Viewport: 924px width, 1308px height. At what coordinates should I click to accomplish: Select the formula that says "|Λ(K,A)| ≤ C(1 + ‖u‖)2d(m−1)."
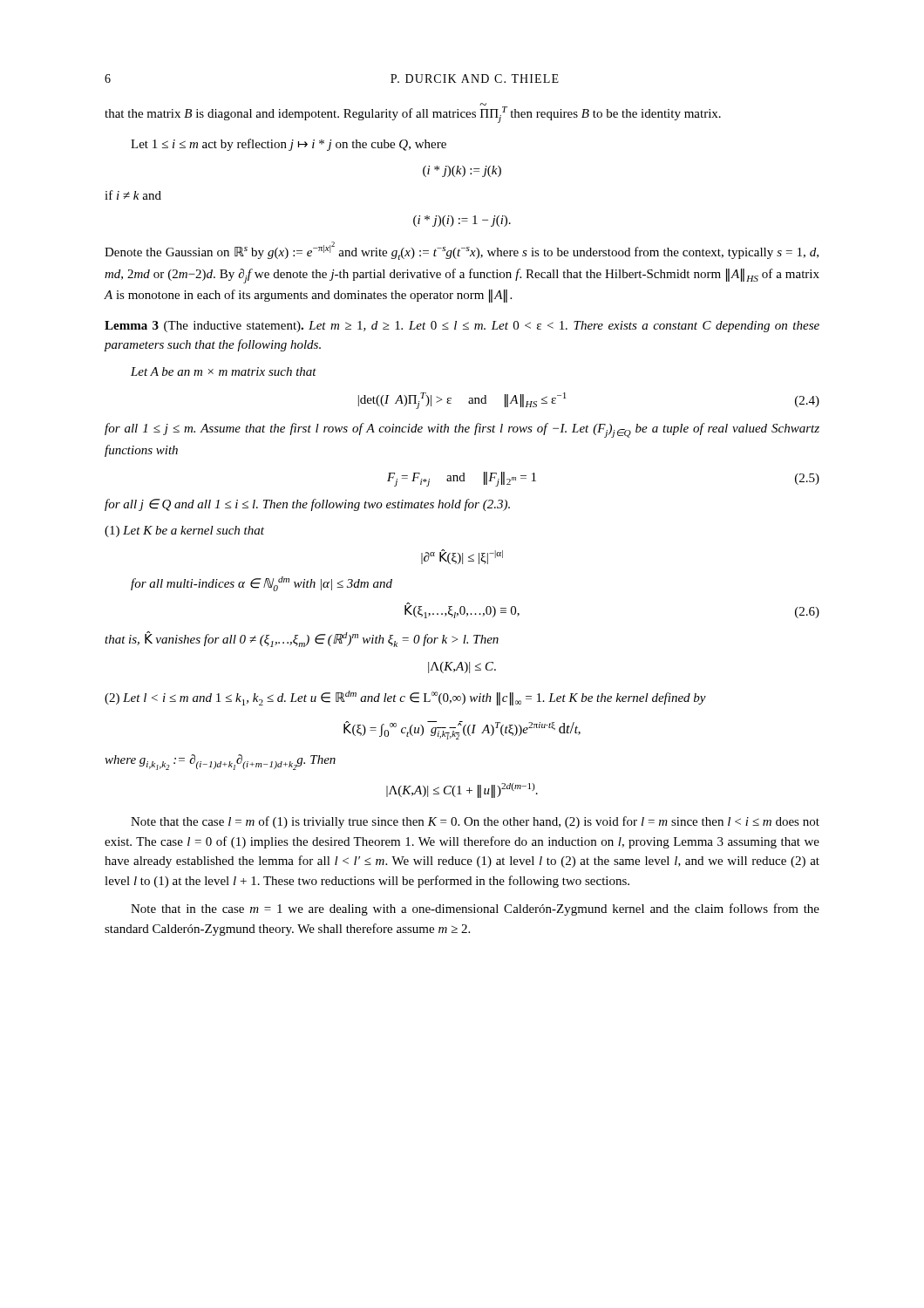click(x=462, y=789)
